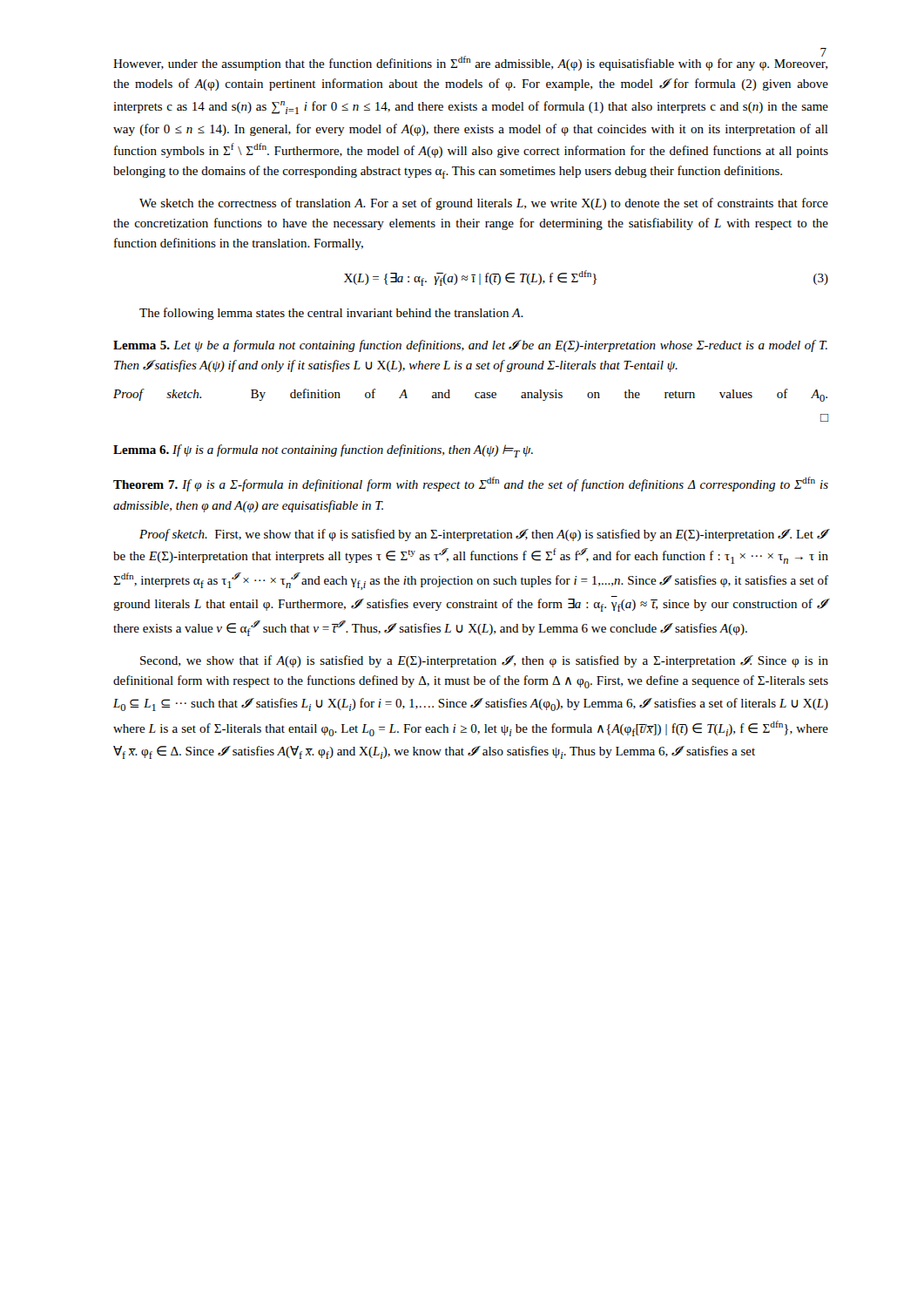The image size is (924, 1307).
Task: Find the element starting "Proof sketch. By definition of"
Action: [x=471, y=406]
